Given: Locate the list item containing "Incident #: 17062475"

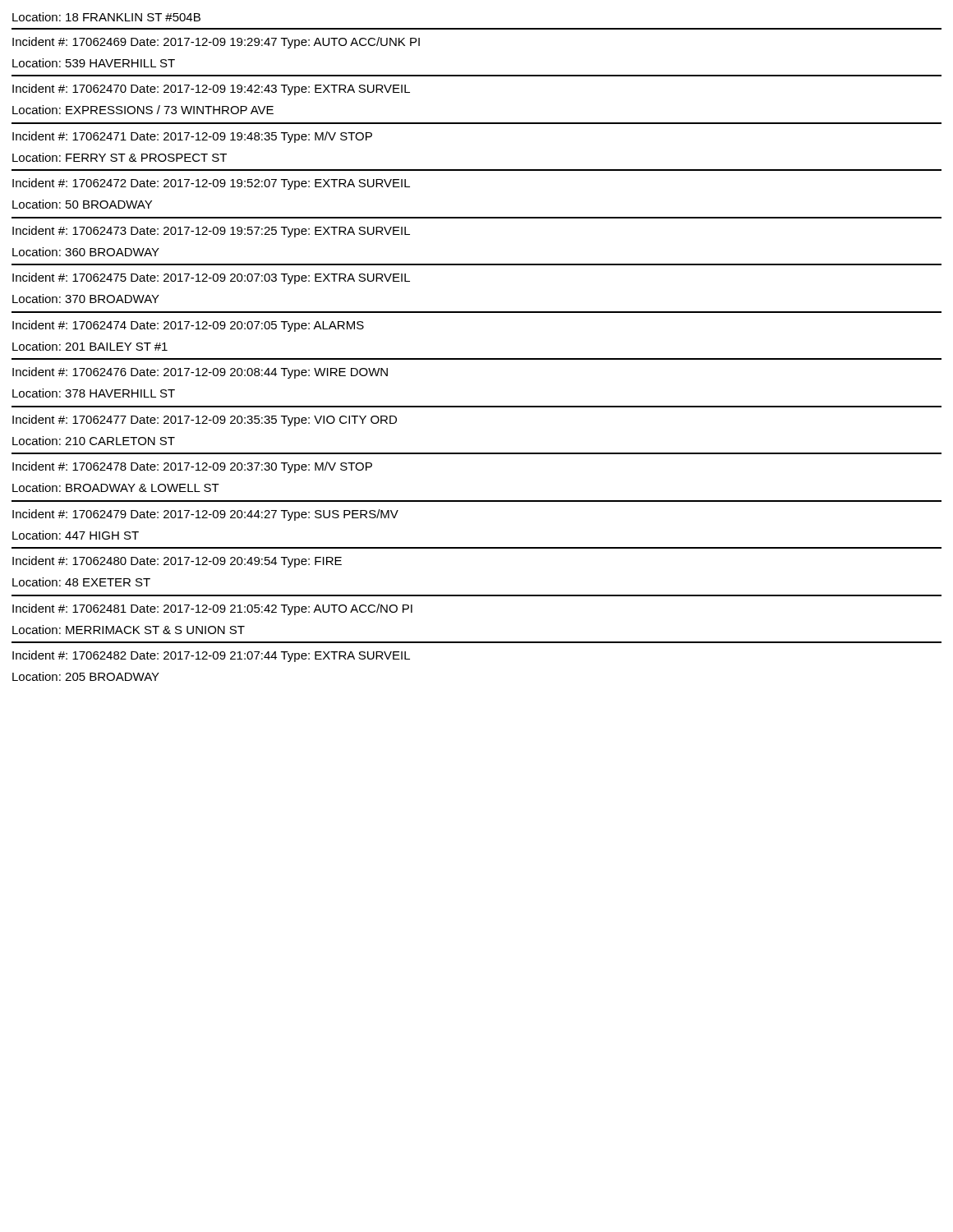Looking at the screenshot, I should [x=211, y=278].
